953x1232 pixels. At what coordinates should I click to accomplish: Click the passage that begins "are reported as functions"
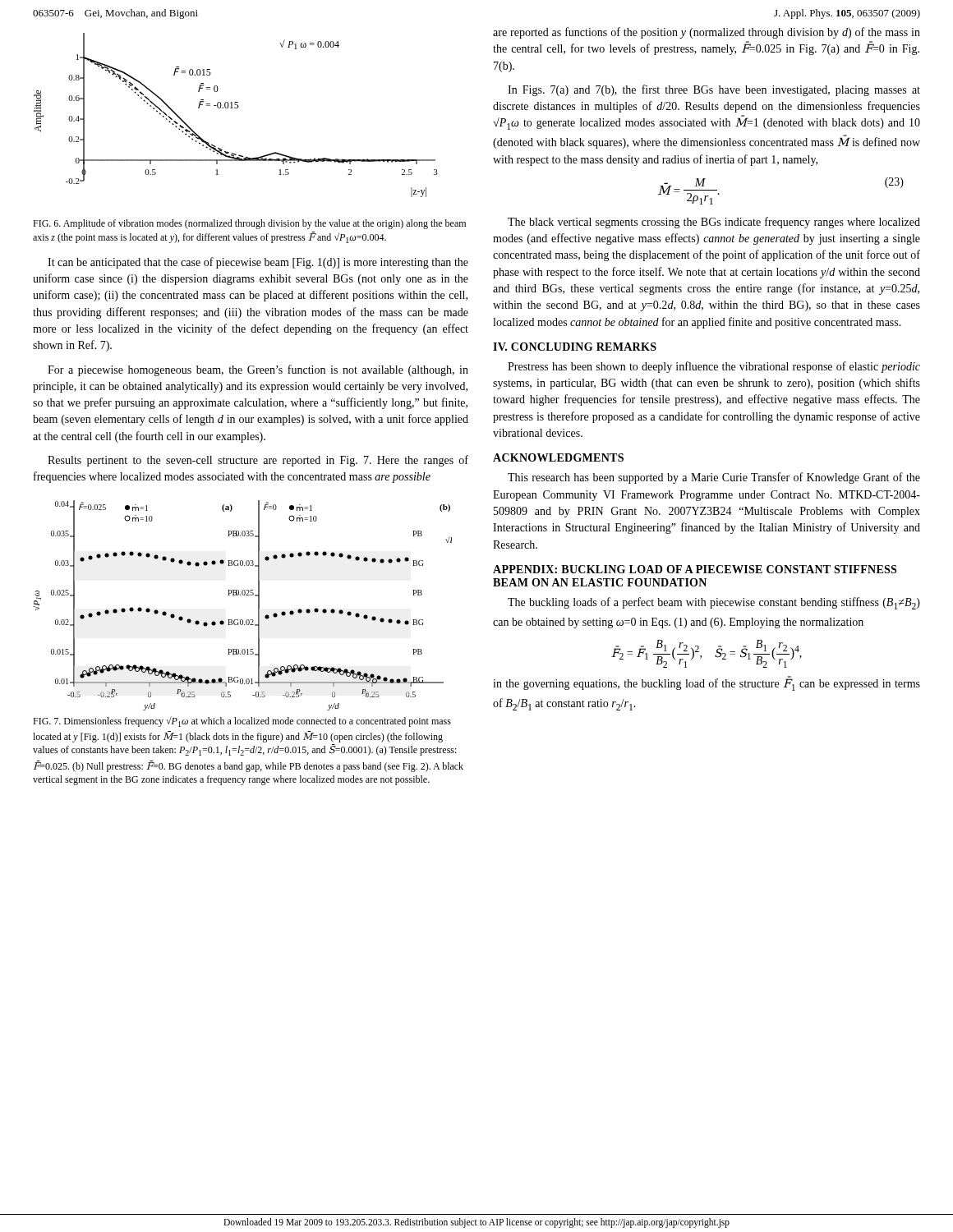707,49
